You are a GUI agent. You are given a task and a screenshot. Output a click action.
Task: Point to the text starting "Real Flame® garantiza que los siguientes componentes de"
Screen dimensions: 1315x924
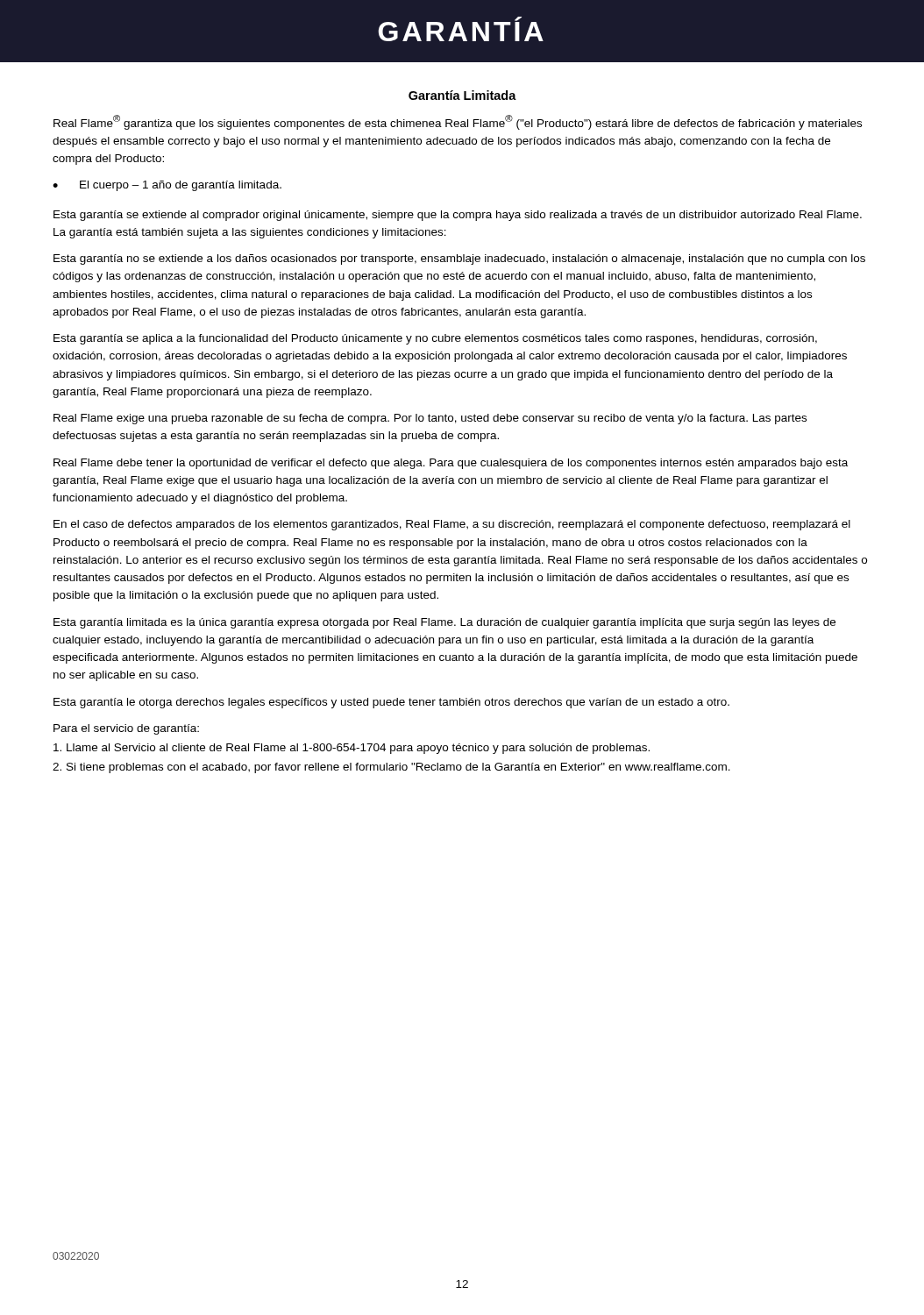(457, 139)
